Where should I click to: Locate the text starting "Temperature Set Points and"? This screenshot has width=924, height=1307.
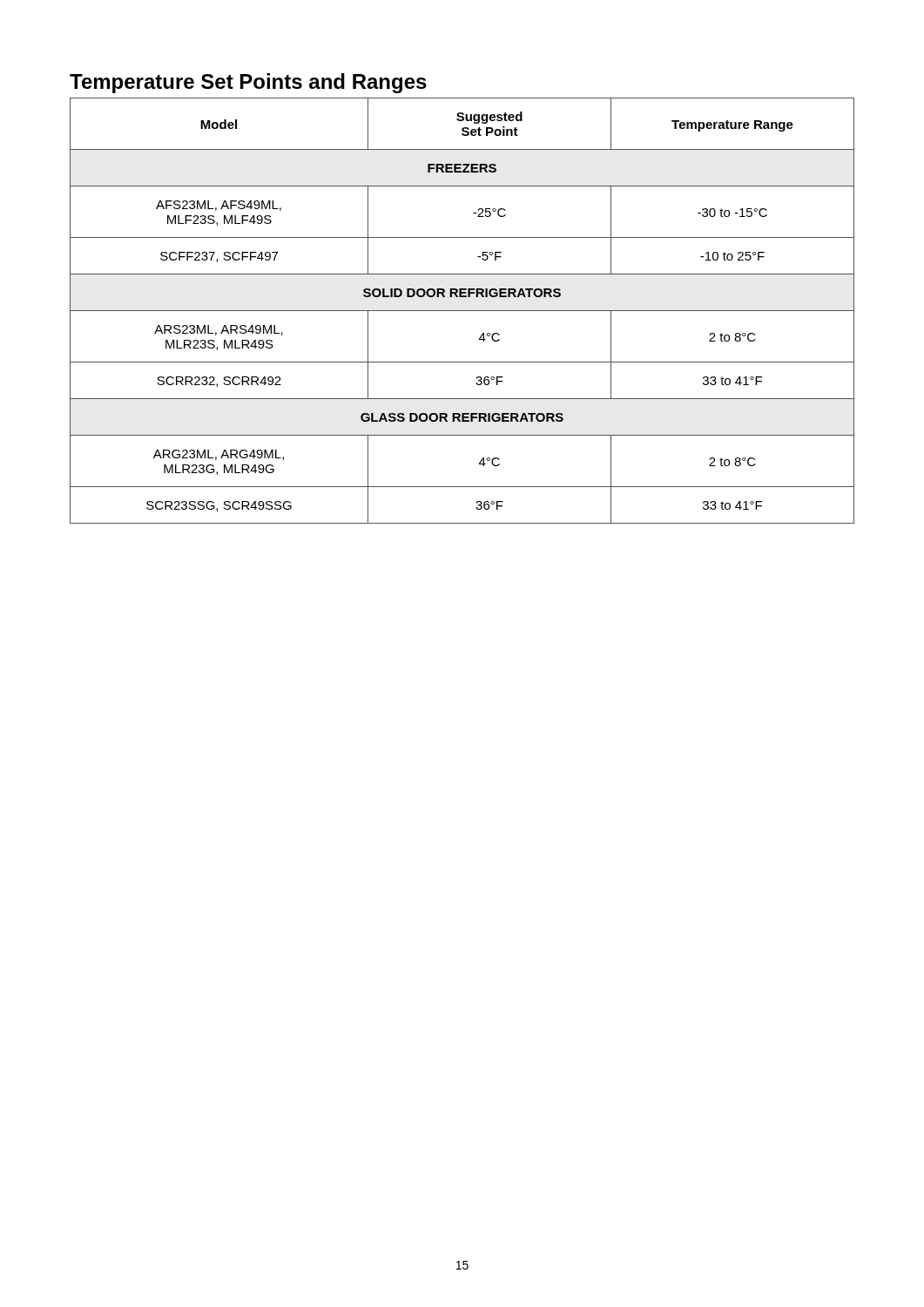click(x=248, y=81)
